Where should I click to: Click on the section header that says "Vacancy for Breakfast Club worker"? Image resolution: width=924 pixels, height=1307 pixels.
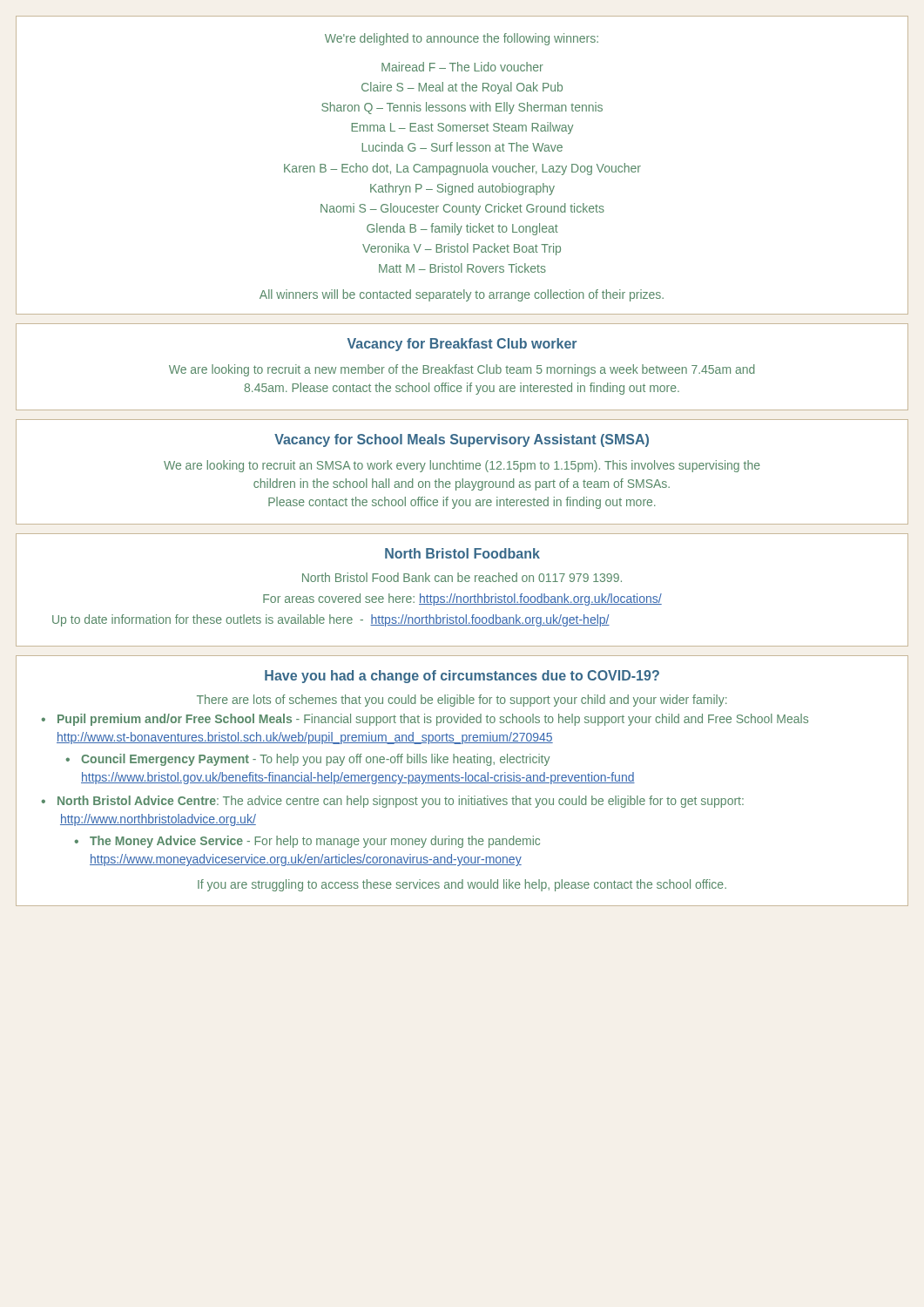[462, 344]
